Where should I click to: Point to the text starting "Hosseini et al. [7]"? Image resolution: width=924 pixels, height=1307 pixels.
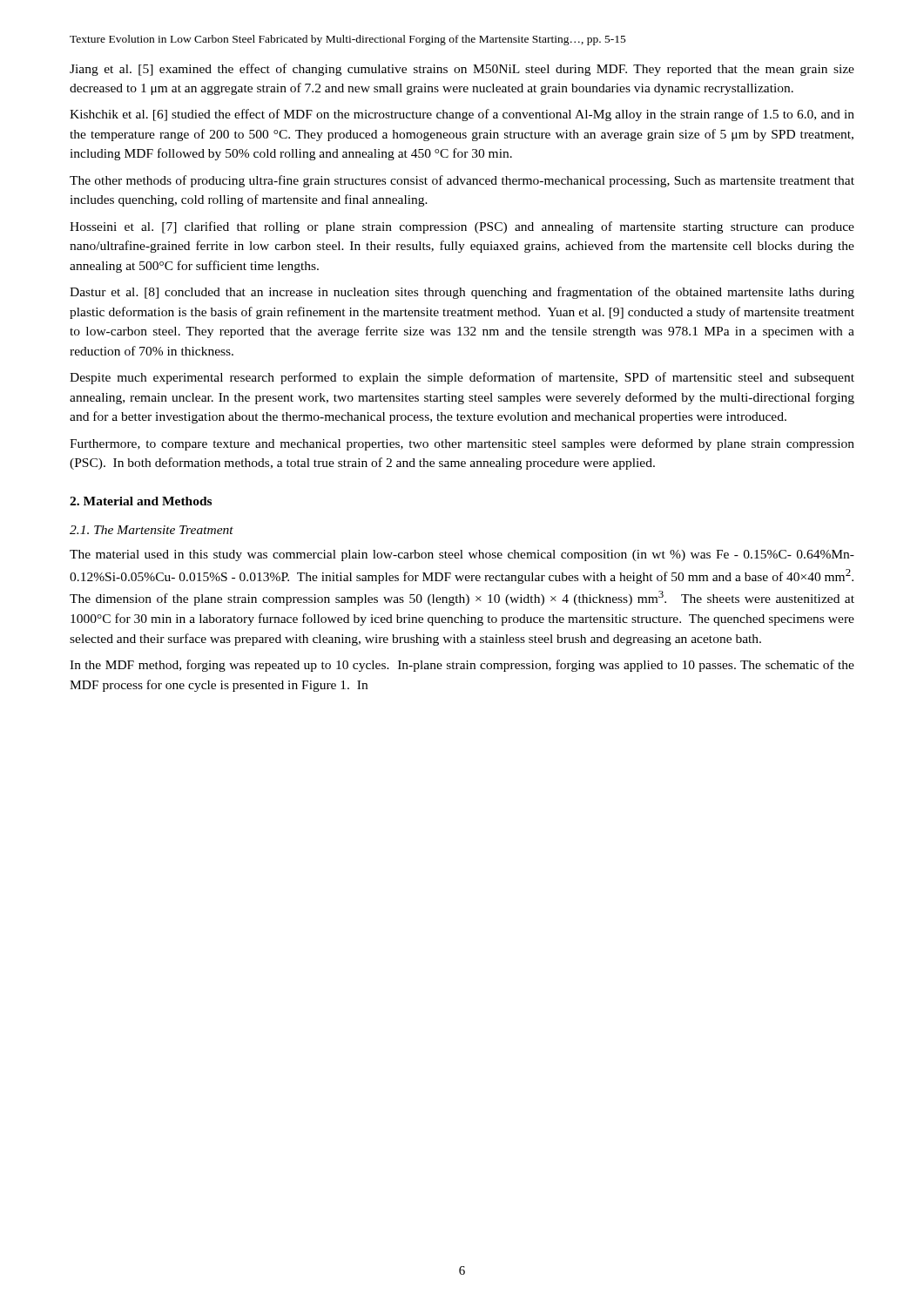point(462,246)
